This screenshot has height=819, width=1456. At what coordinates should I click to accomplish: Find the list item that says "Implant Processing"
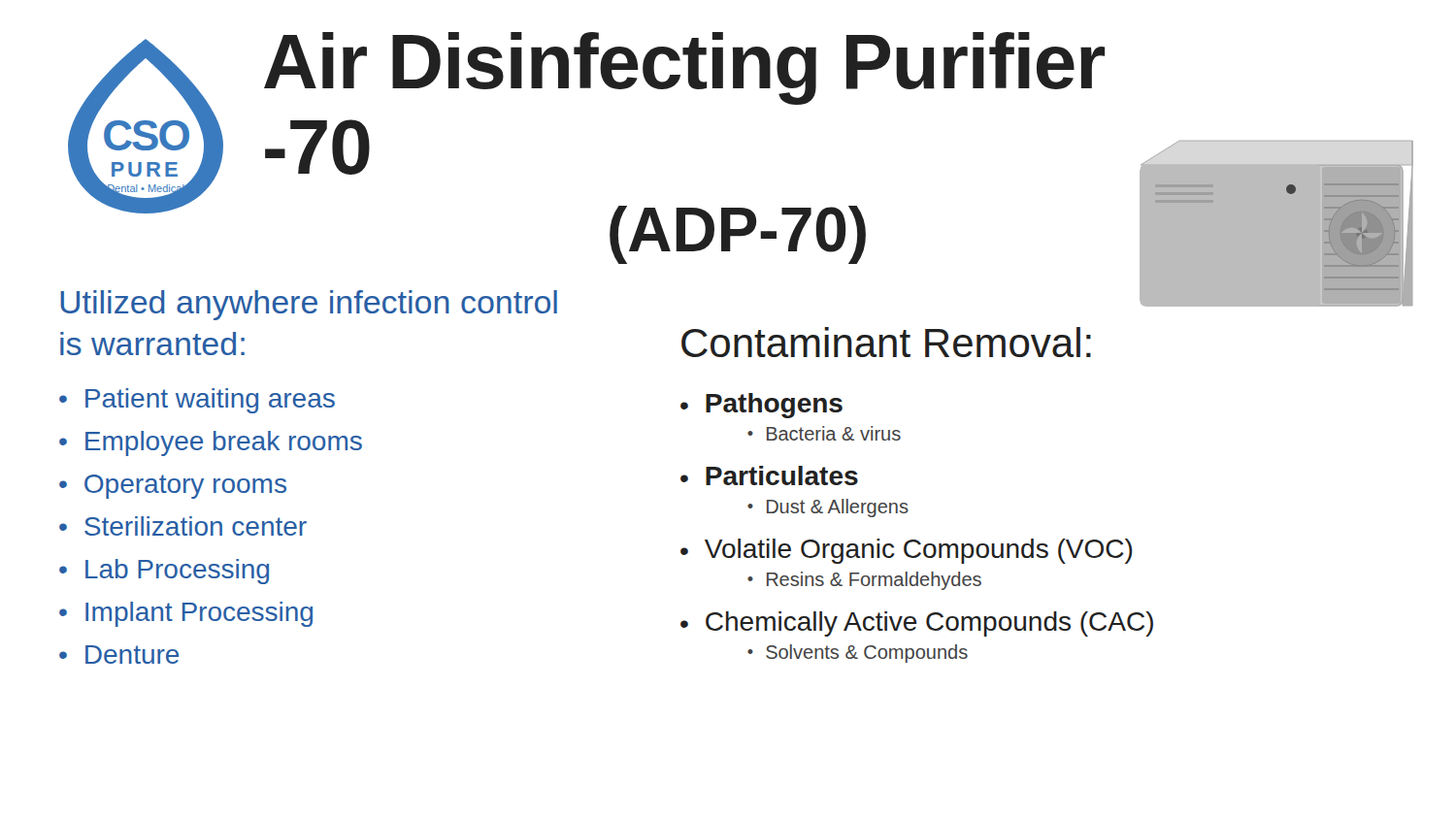199,612
